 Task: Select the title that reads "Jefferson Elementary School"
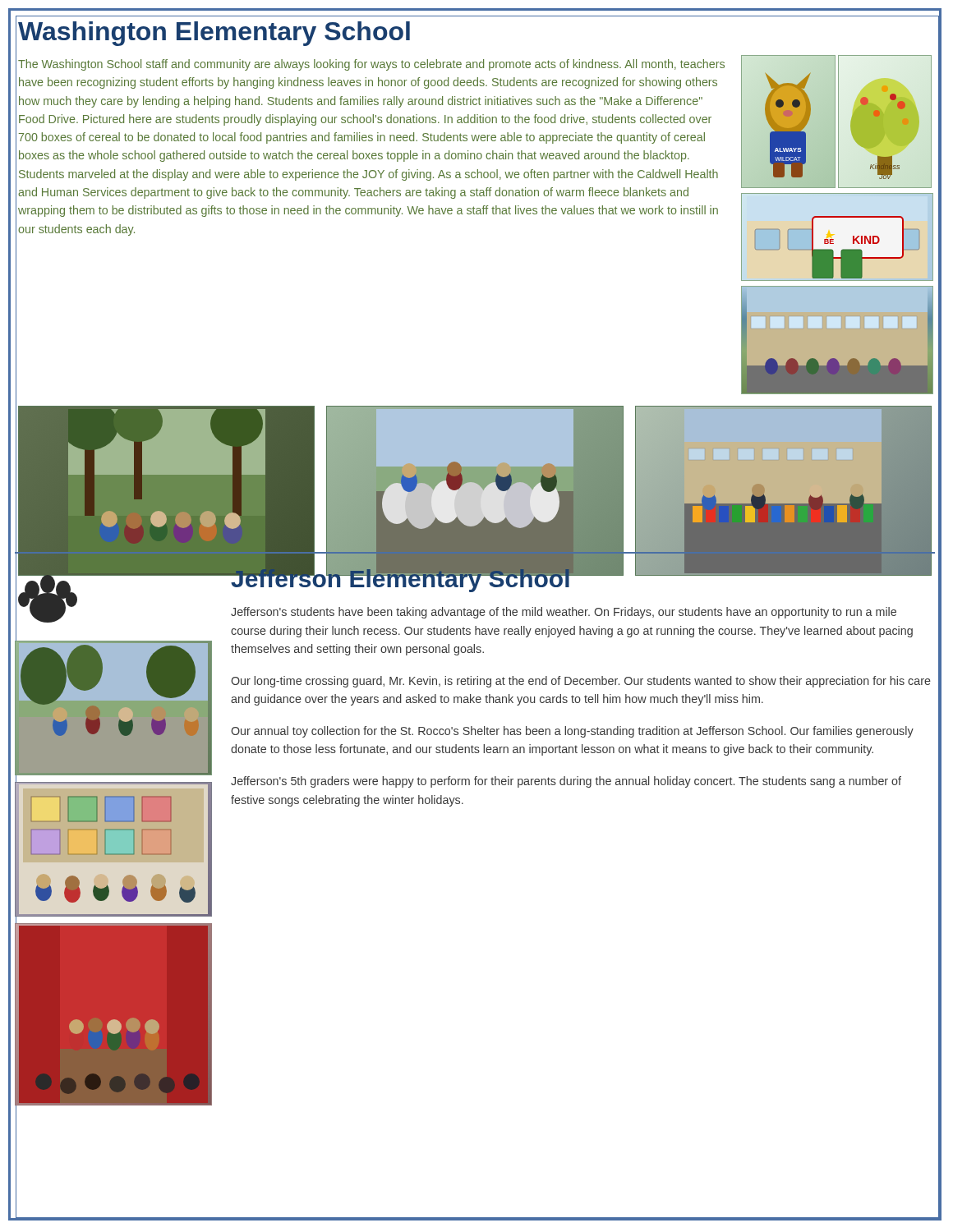click(x=401, y=579)
